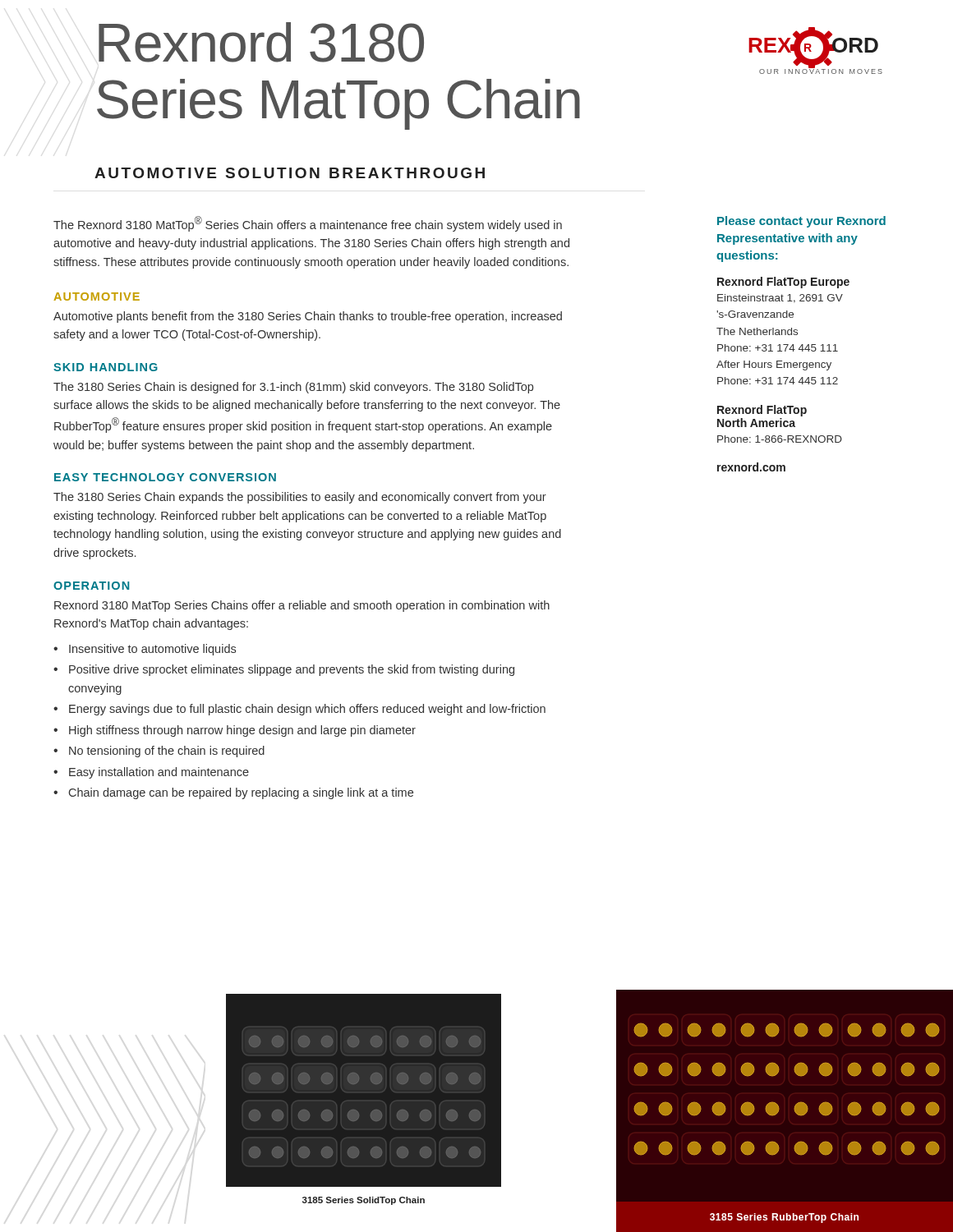
Task: Click on the passage starting "Rexnord FlatTop Europe Einsteinstraat 1,"
Action: click(x=783, y=283)
